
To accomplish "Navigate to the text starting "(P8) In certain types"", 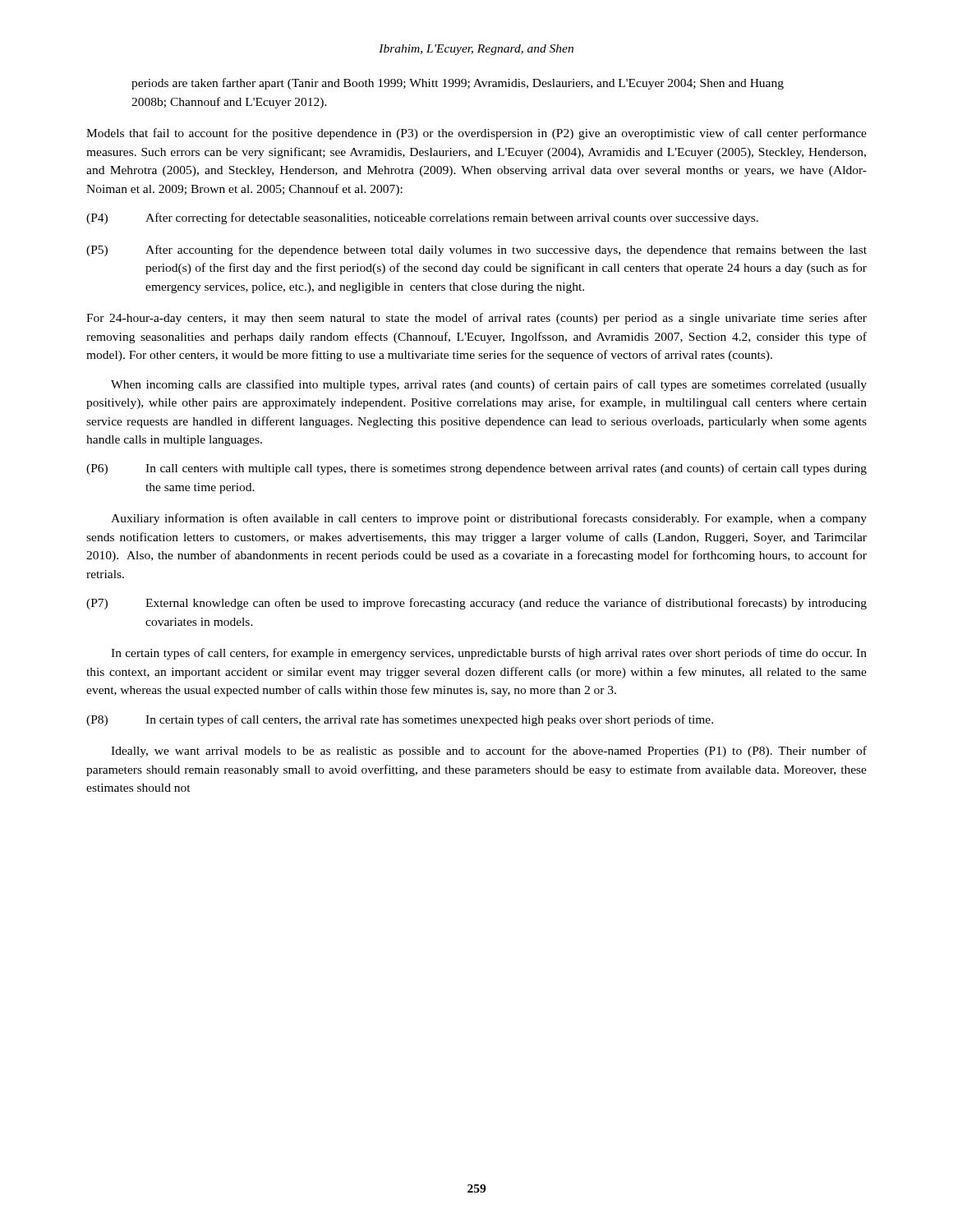I will 476,719.
